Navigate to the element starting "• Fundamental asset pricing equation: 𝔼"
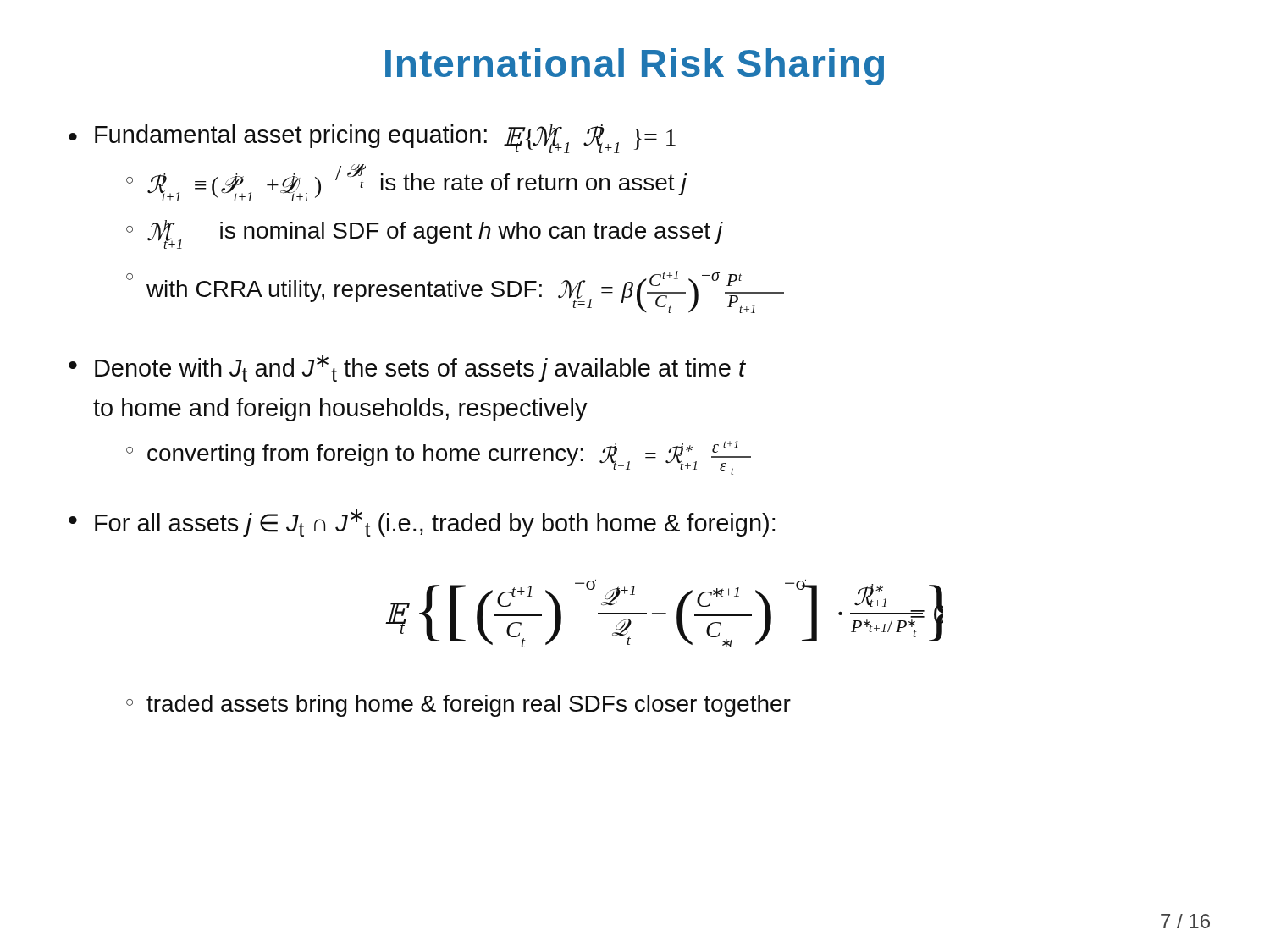This screenshot has height=952, width=1270. coord(635,219)
